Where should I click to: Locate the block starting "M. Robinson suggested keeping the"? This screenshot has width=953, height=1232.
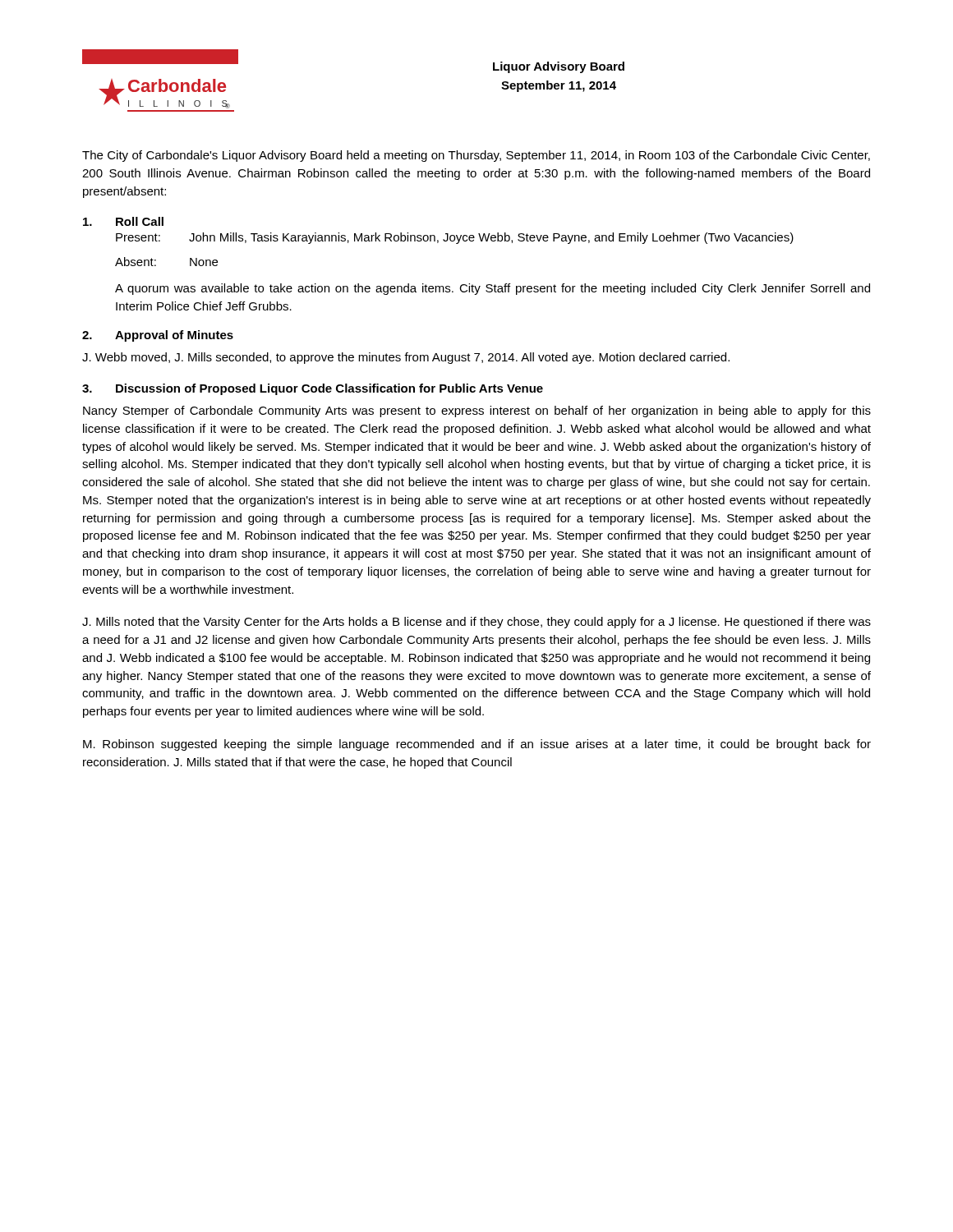(476, 752)
